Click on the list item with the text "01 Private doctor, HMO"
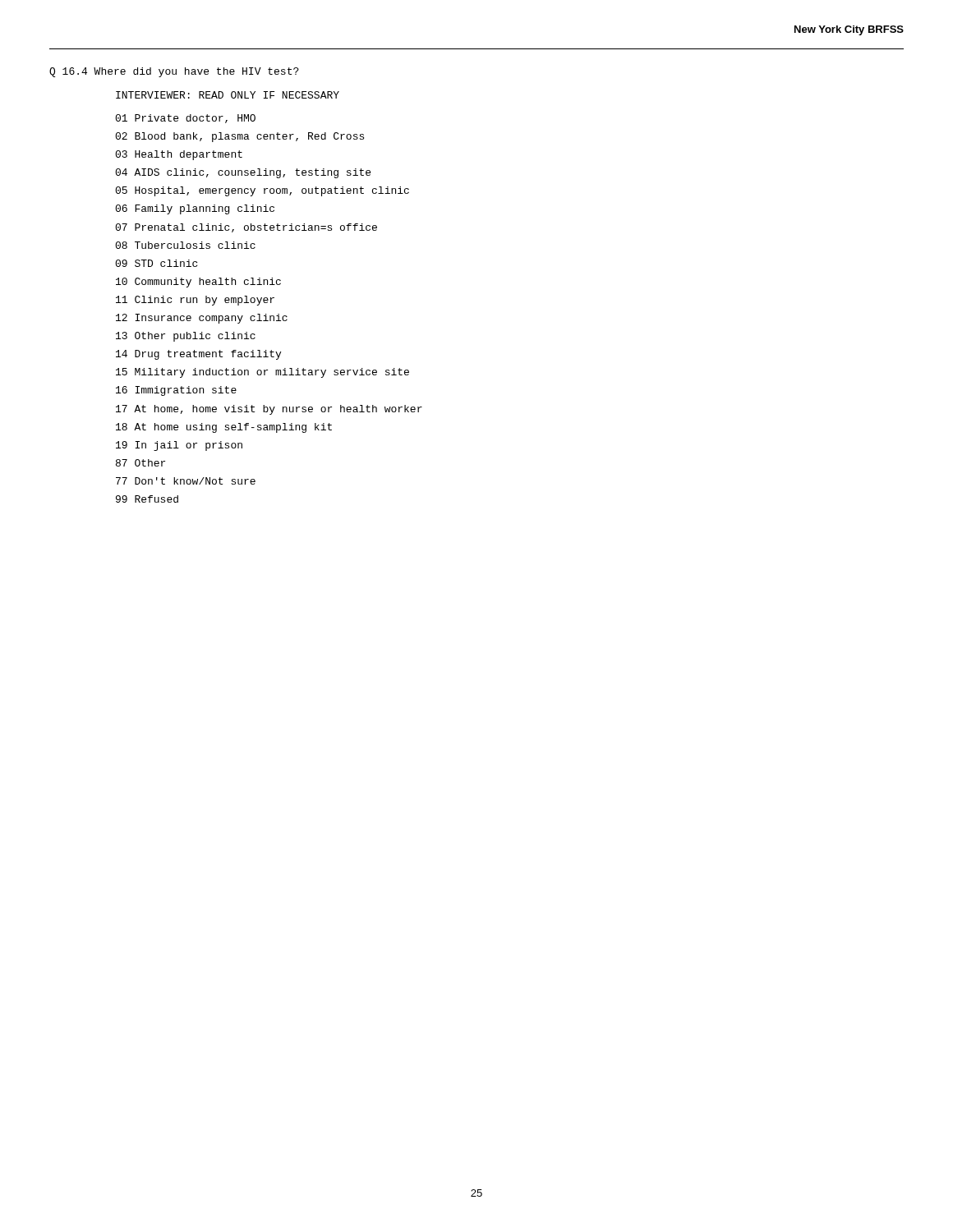 (x=186, y=119)
